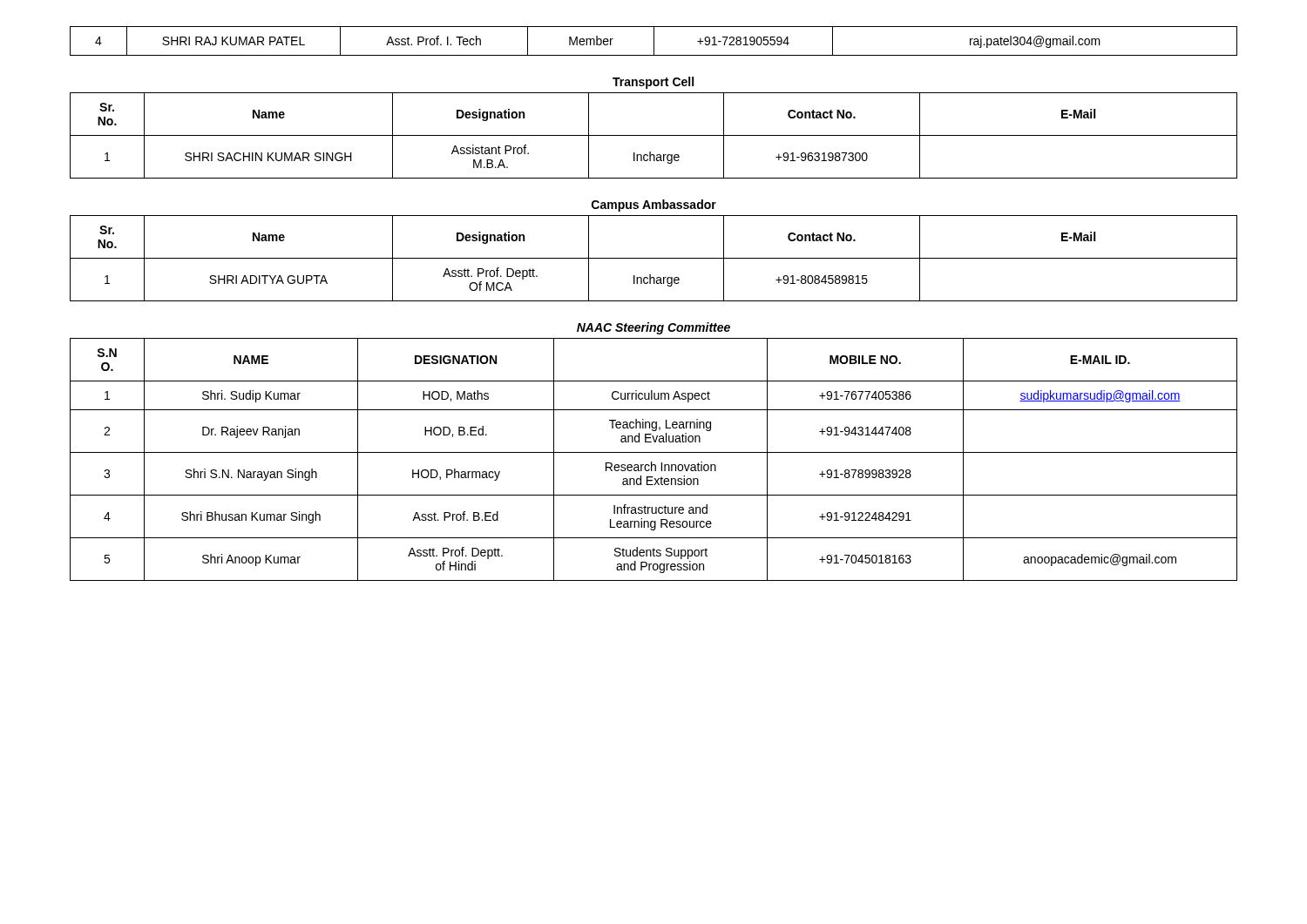Image resolution: width=1307 pixels, height=924 pixels.
Task: Locate the text starting "Transport Cell"
Action: (654, 82)
